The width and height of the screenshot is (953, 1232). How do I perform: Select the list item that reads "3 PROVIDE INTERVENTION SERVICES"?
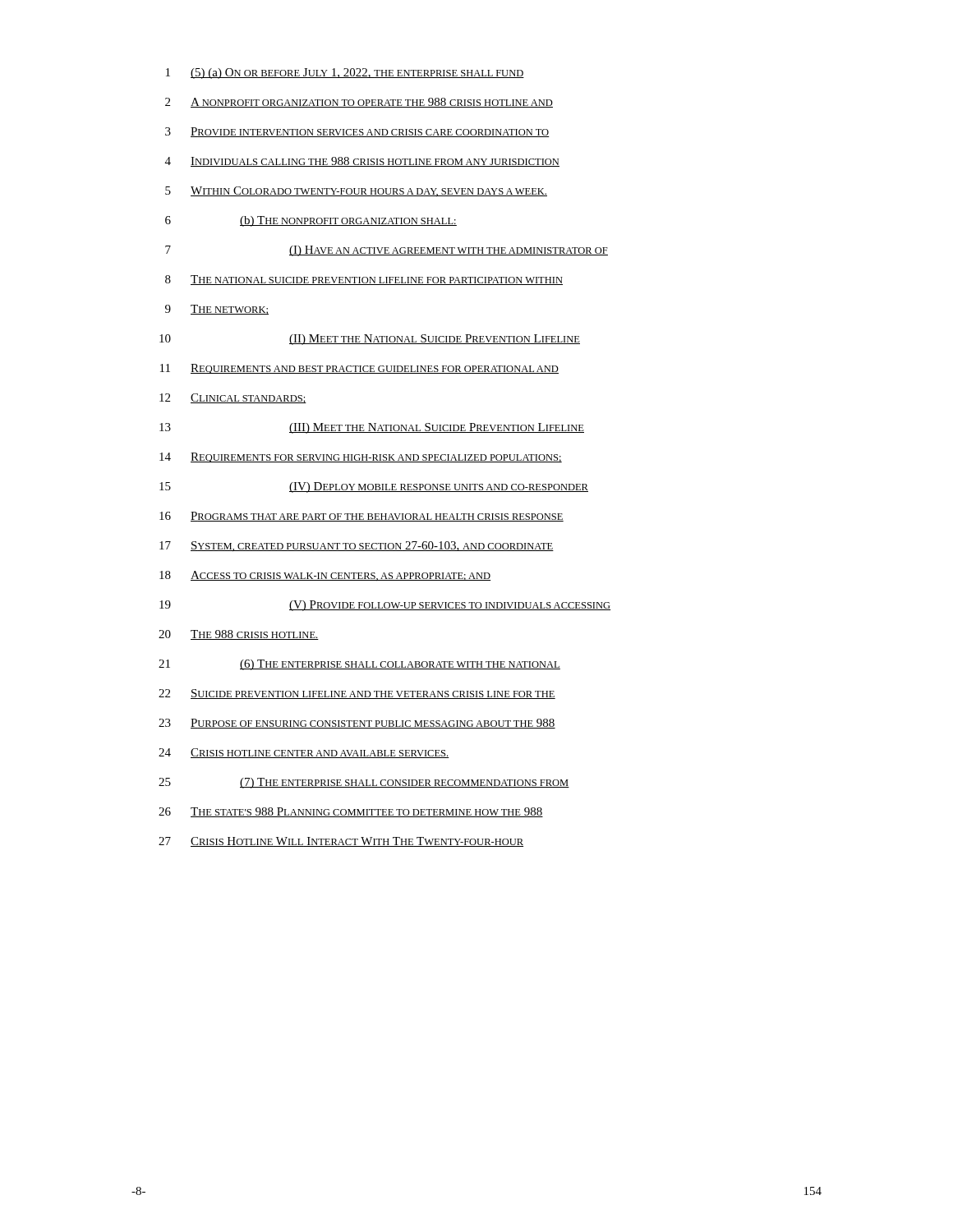click(x=476, y=132)
